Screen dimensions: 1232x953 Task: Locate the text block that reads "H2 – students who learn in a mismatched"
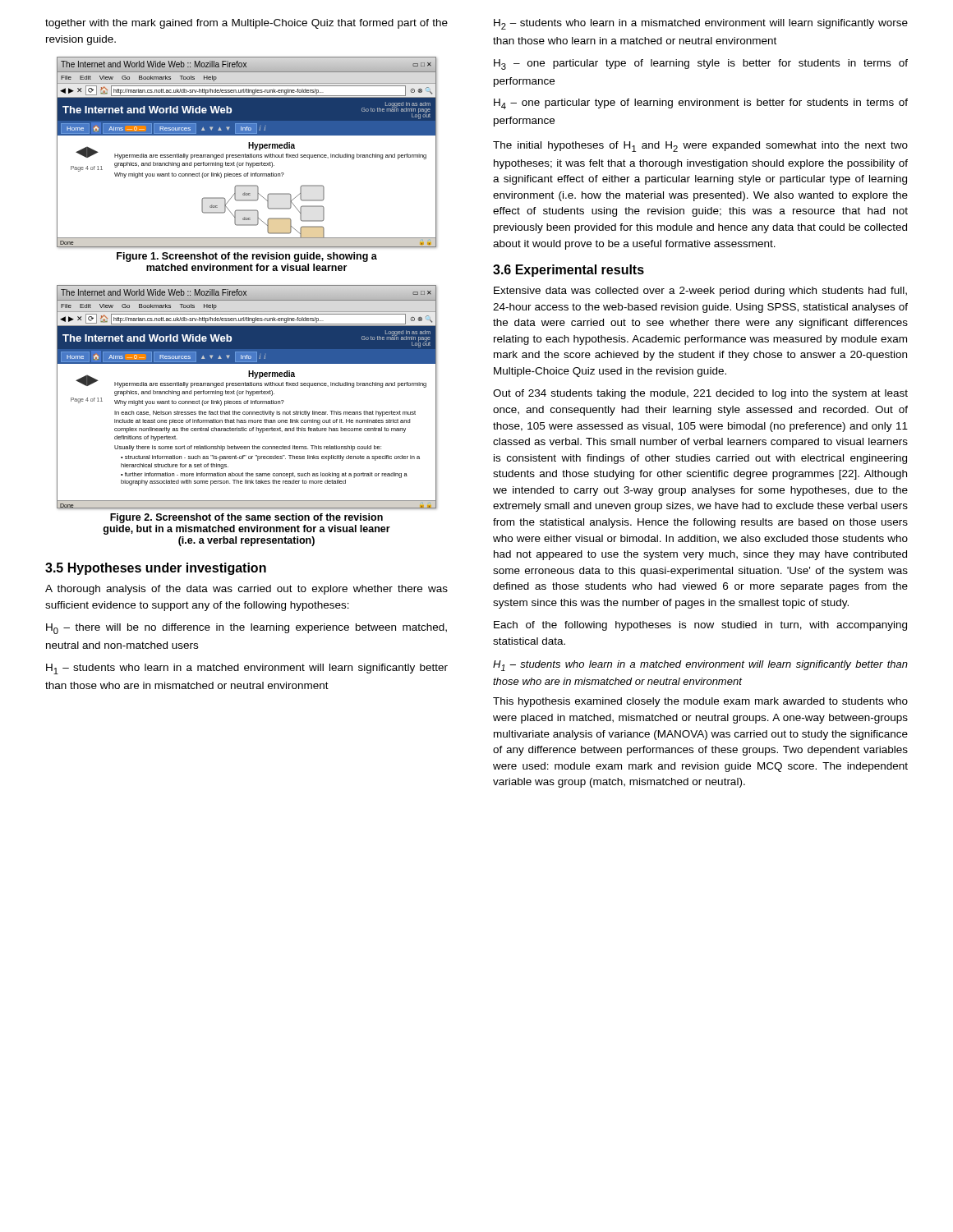click(x=700, y=32)
